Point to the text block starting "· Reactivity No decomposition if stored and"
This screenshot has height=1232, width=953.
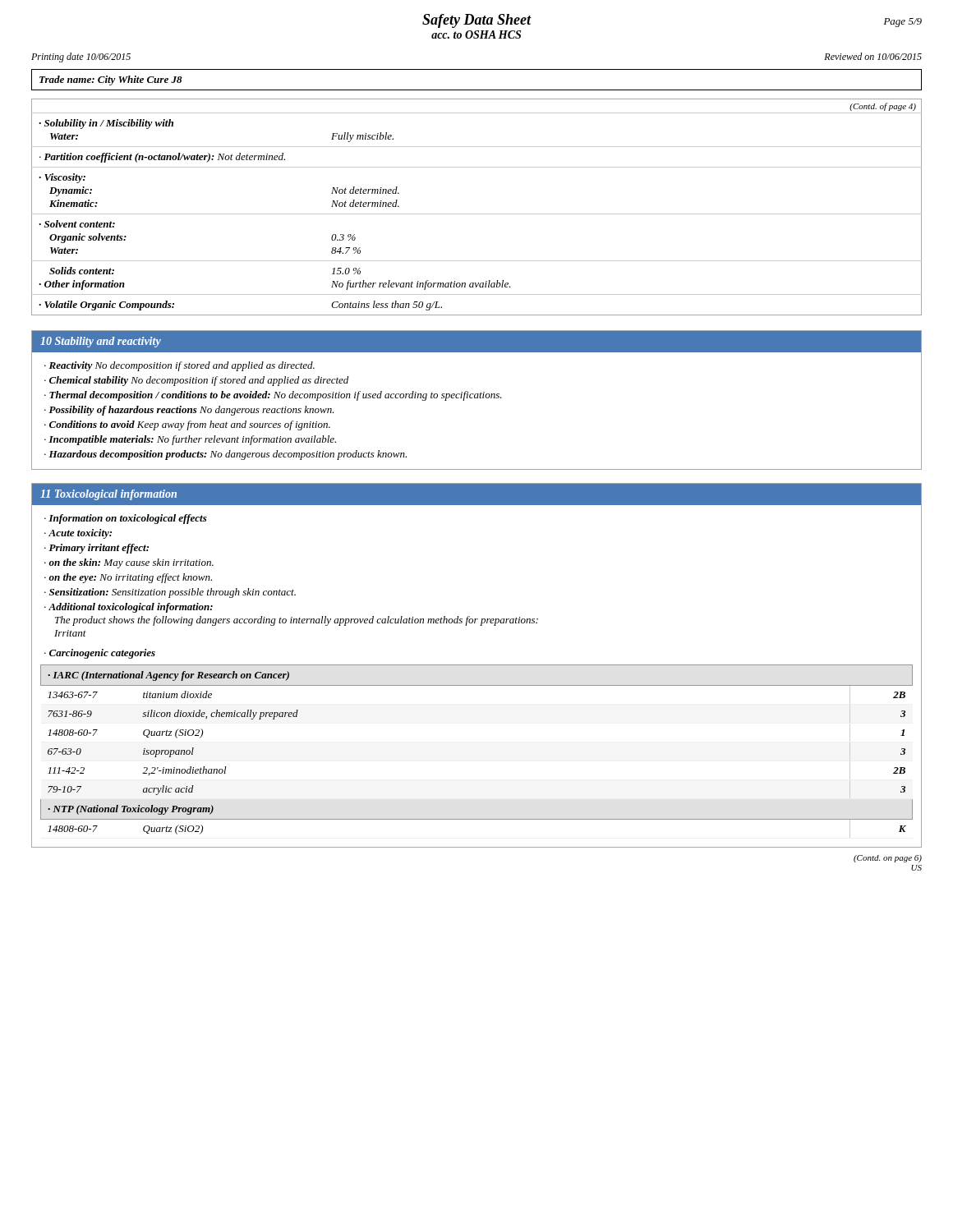pos(179,365)
